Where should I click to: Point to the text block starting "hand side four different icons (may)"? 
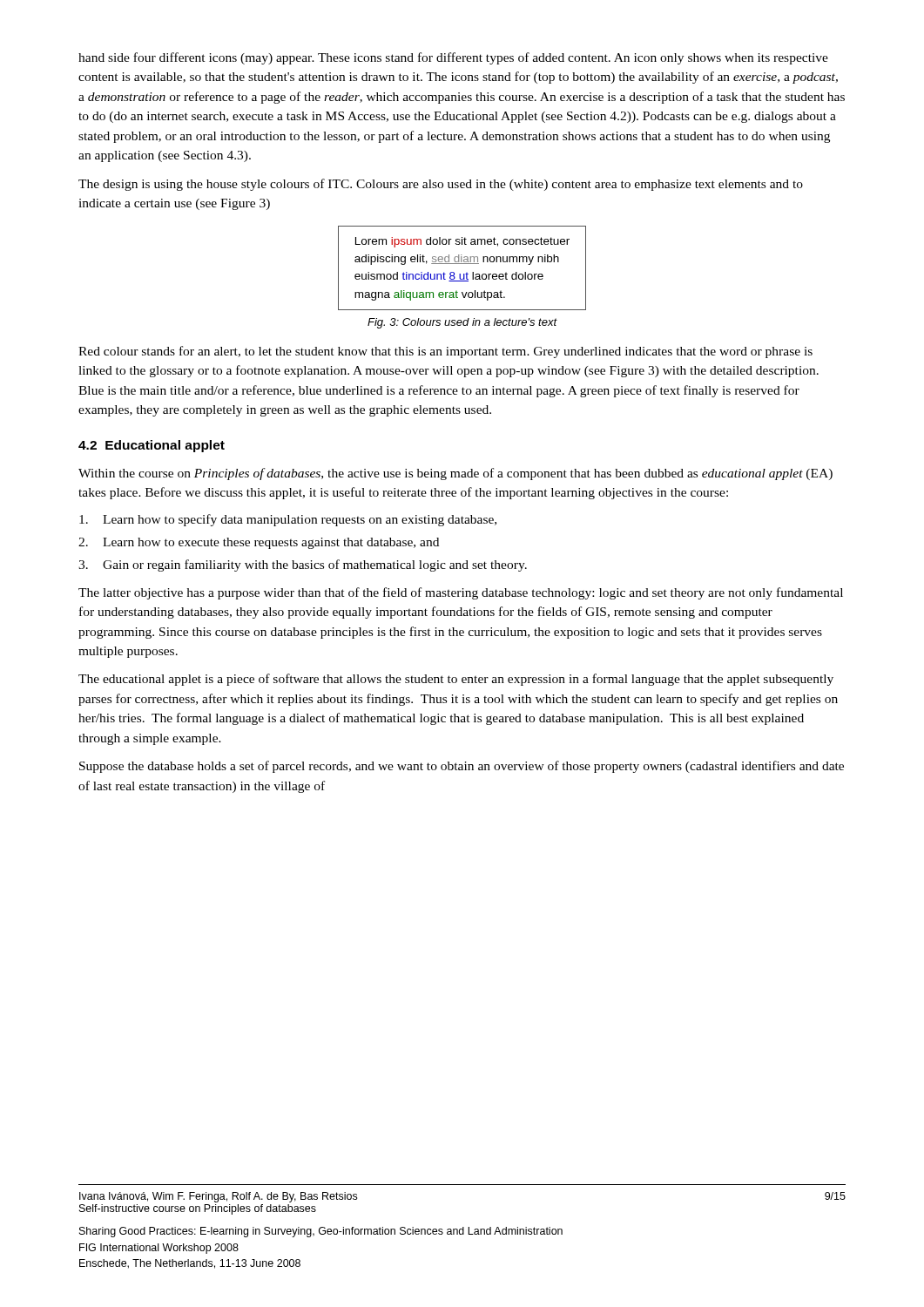(462, 131)
